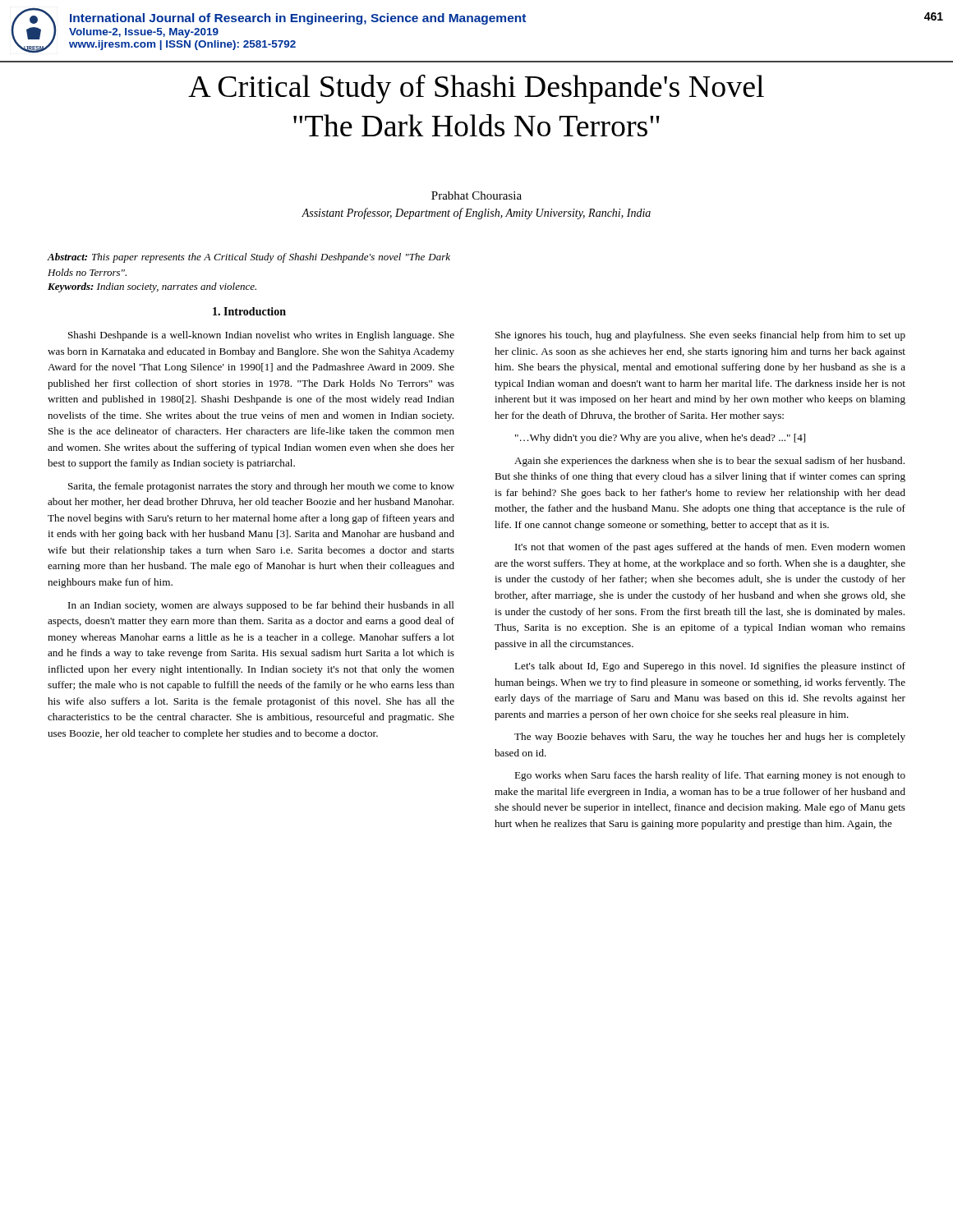Click the passage that begins "Assistant Professor, Department of English,"

(x=476, y=214)
